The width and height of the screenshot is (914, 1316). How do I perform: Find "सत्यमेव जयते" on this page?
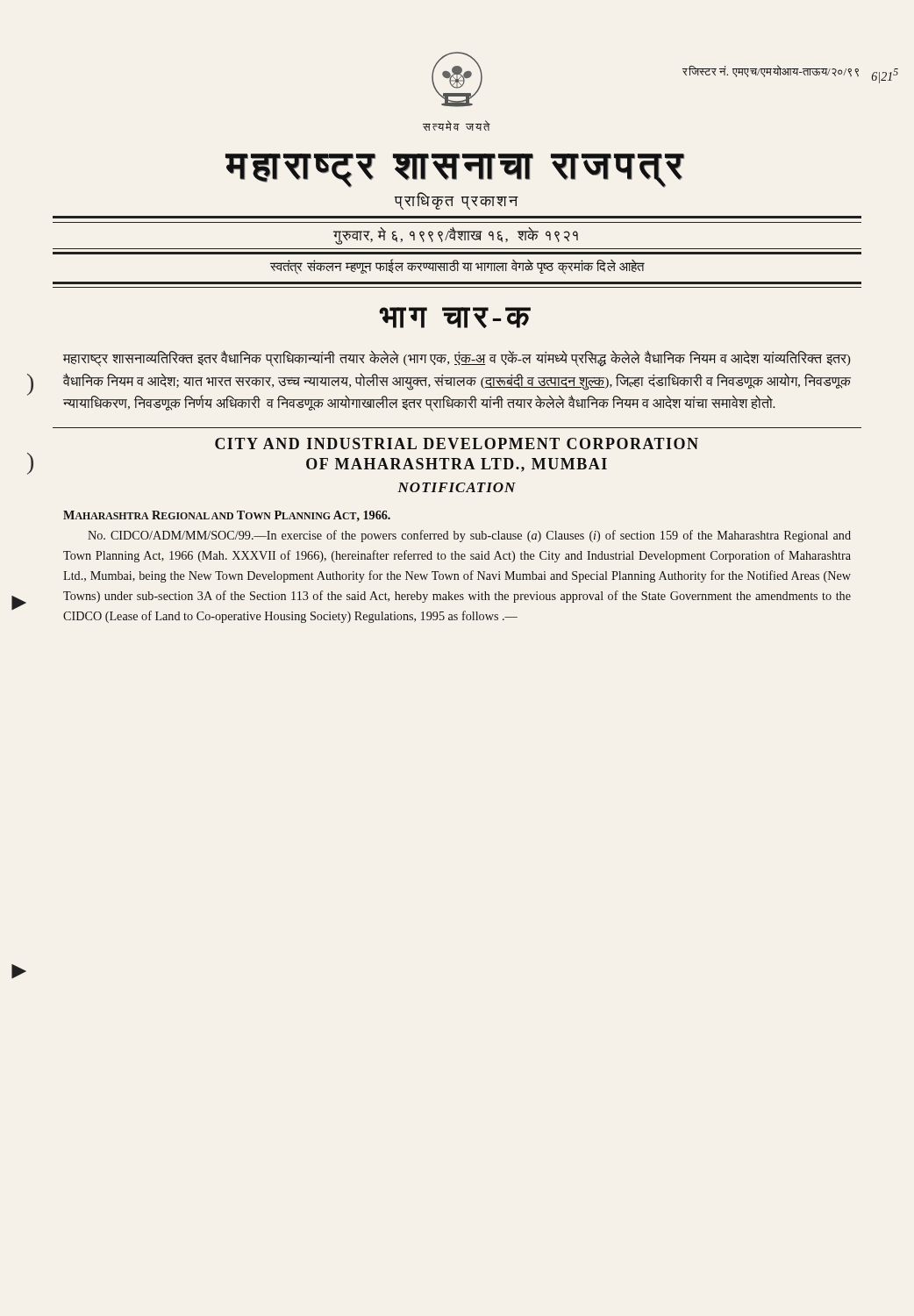tap(457, 127)
